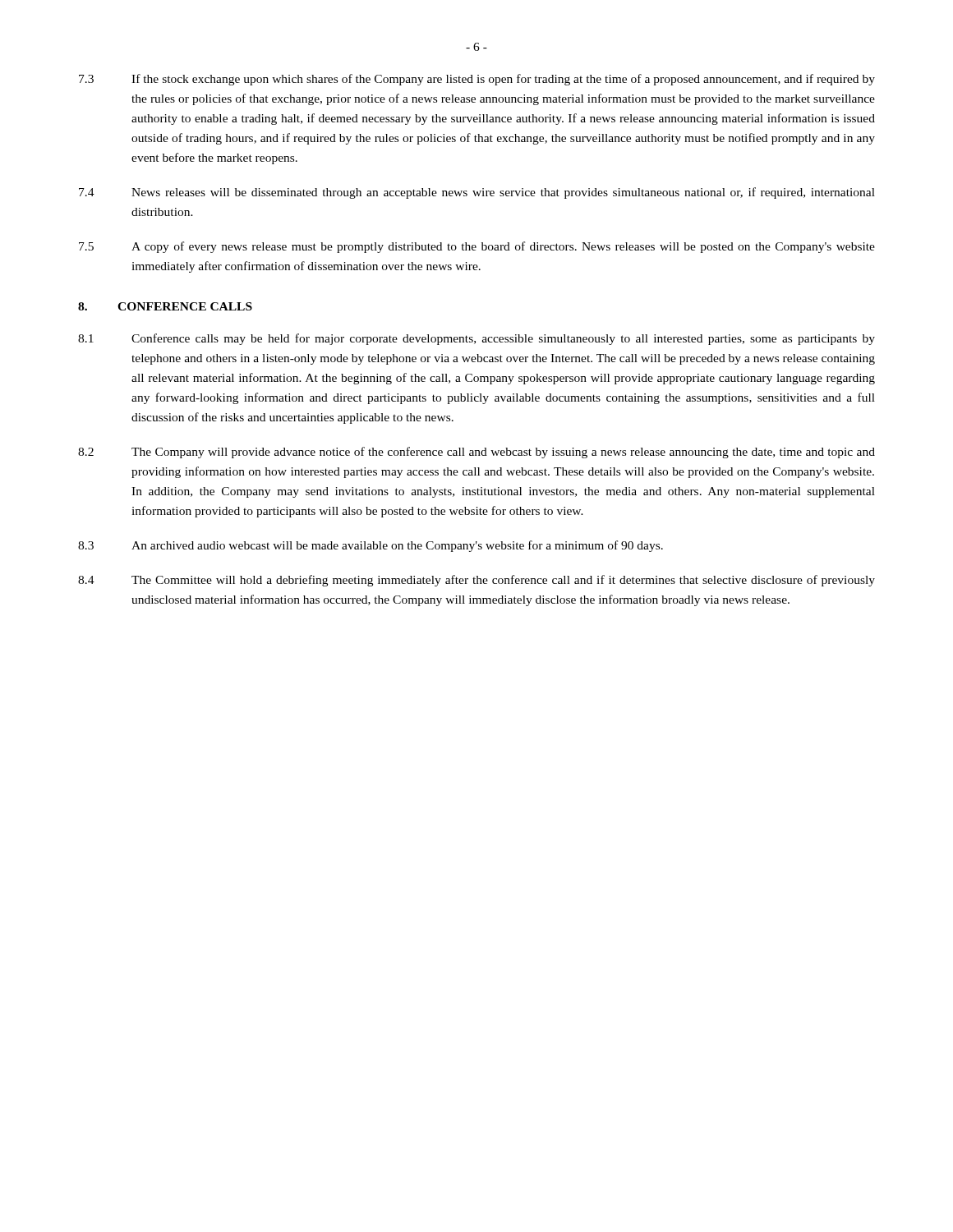Locate the region starting "5 A copy of"
Image resolution: width=953 pixels, height=1232 pixels.
click(476, 256)
